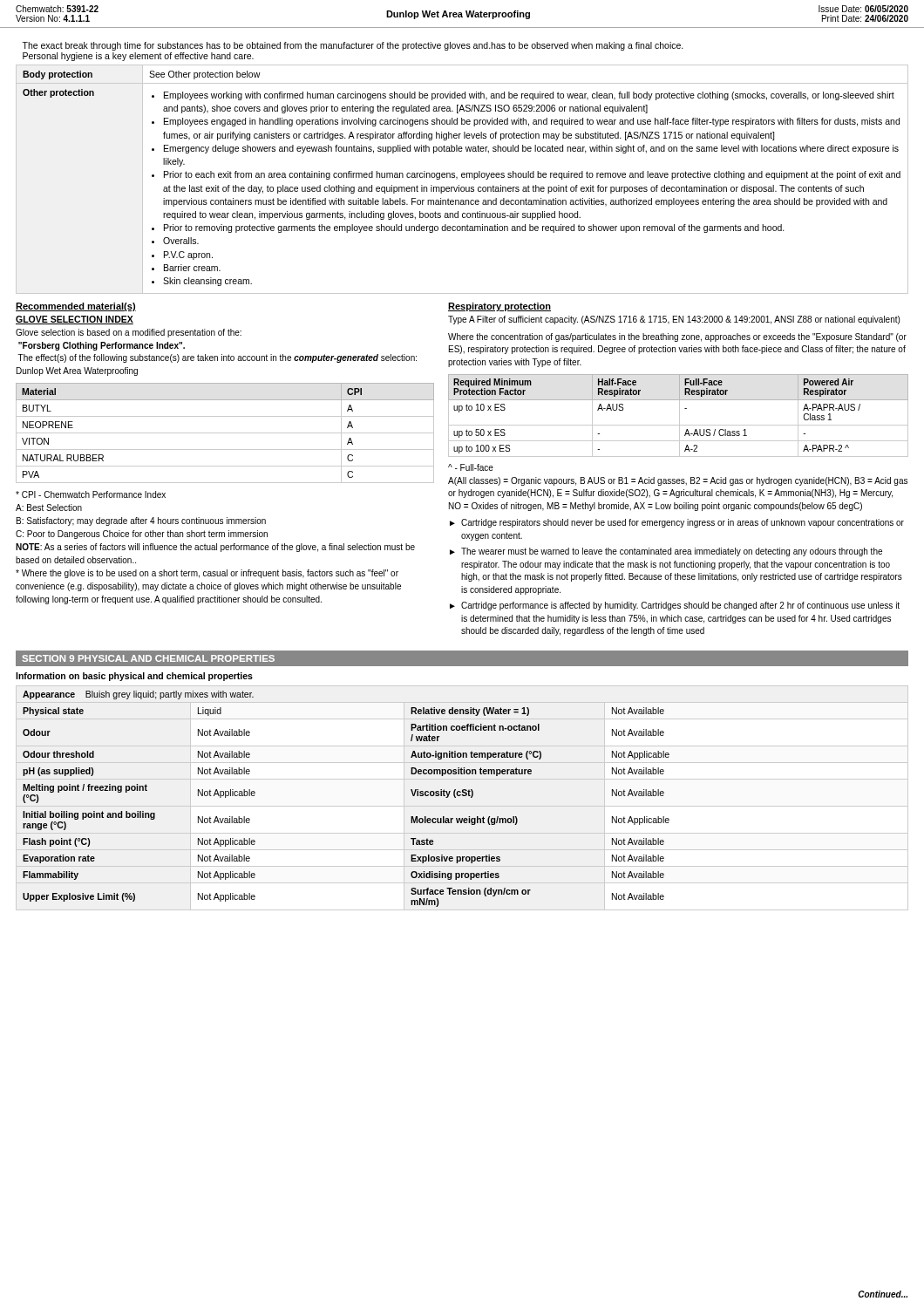The image size is (924, 1308).
Task: Where is the passage that starts "► The wearer must"?
Action: [678, 571]
